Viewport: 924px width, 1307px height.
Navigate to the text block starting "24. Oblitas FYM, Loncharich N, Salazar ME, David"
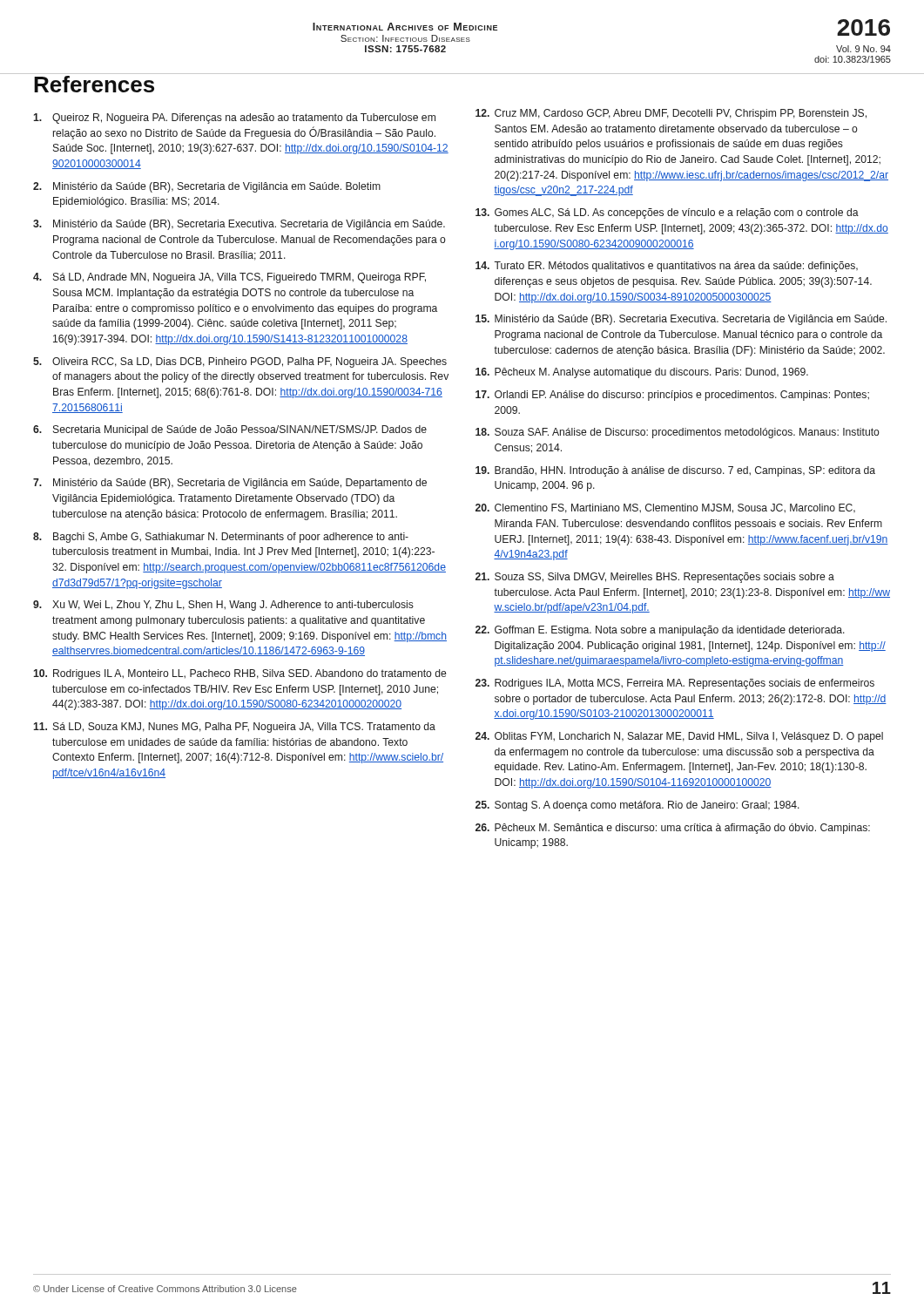[683, 760]
